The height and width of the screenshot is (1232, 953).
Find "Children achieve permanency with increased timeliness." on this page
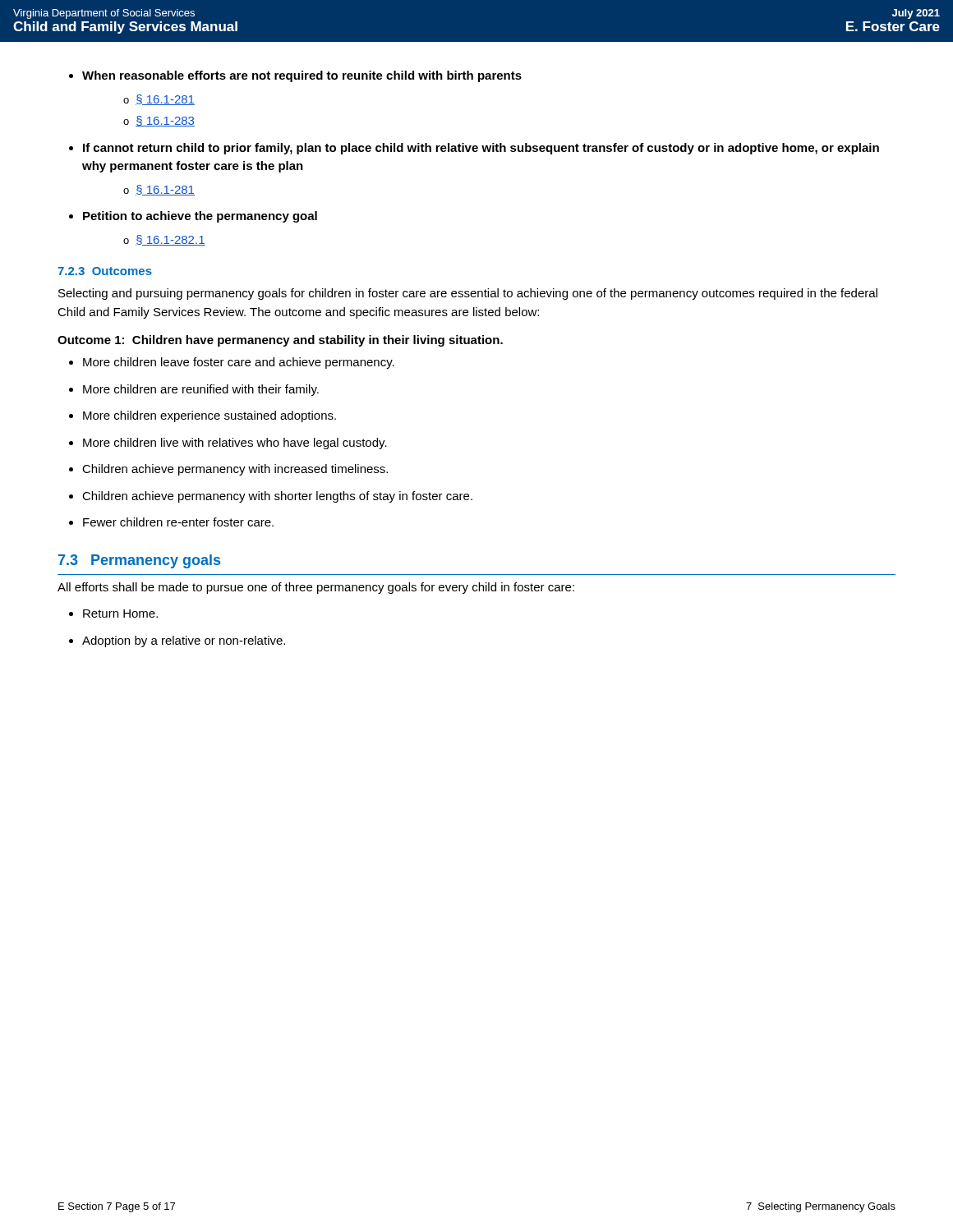236,469
